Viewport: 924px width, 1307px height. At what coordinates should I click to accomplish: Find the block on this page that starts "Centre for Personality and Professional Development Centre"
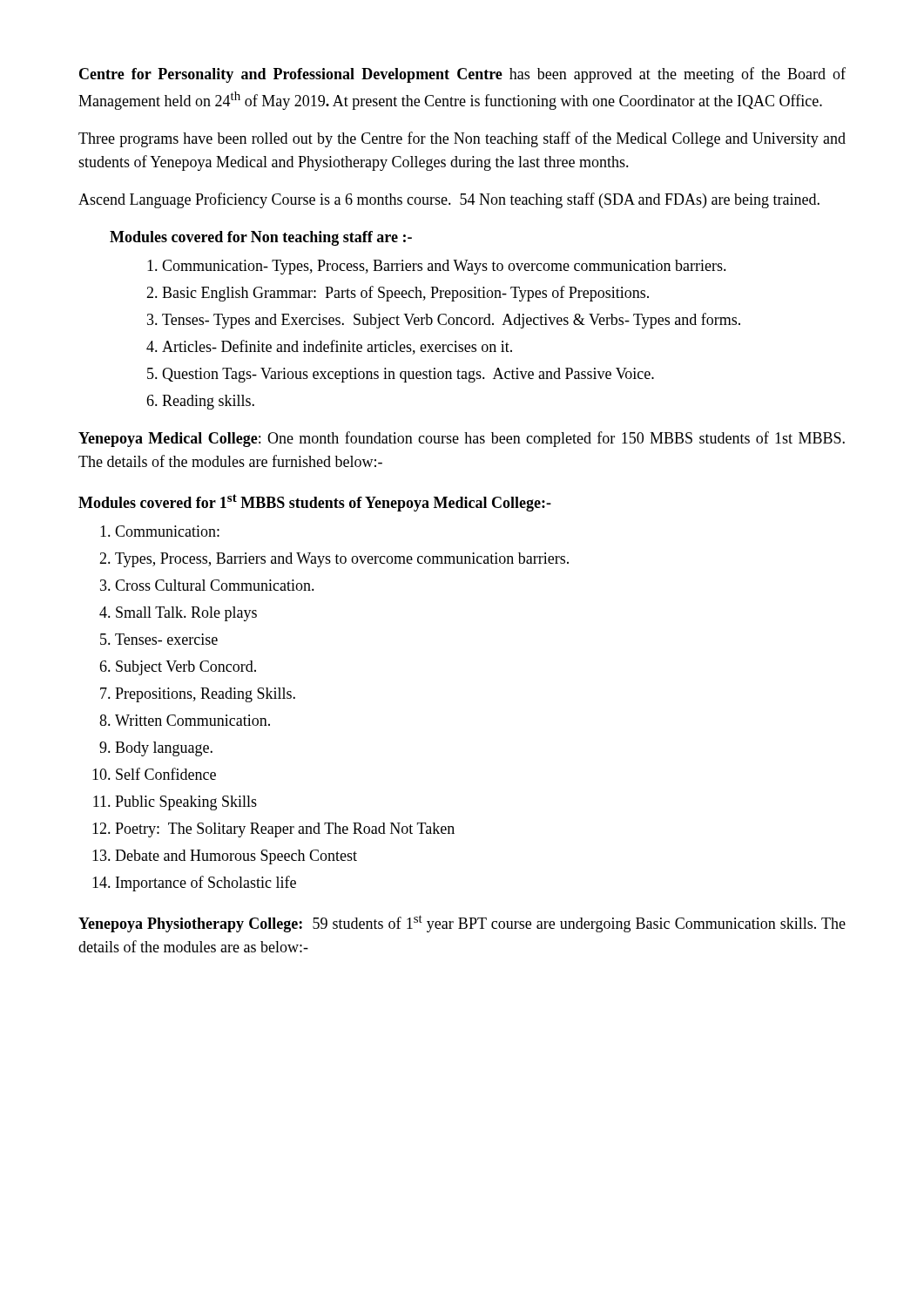[462, 88]
